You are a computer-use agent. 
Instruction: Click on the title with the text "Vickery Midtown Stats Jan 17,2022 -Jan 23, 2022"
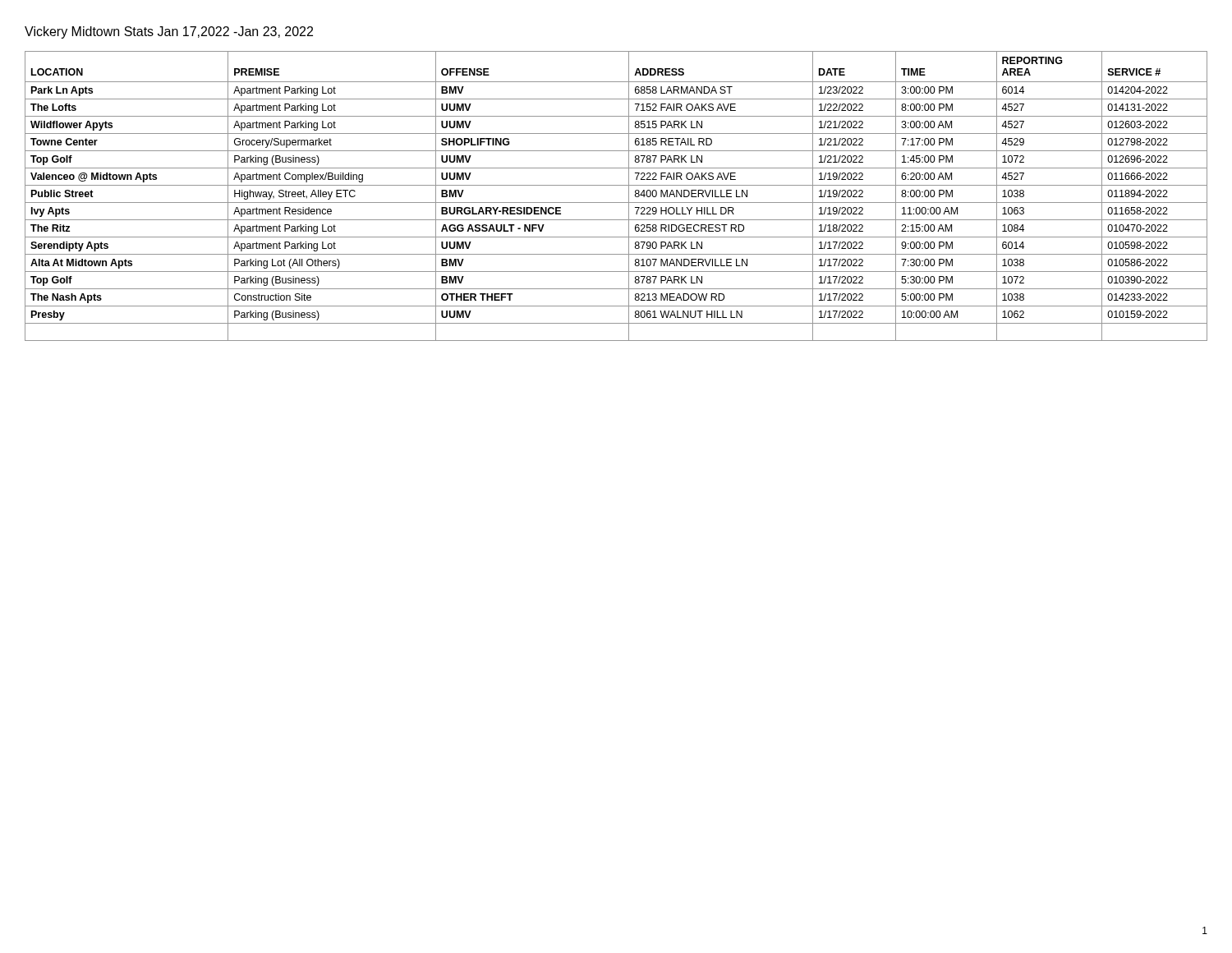tap(169, 32)
